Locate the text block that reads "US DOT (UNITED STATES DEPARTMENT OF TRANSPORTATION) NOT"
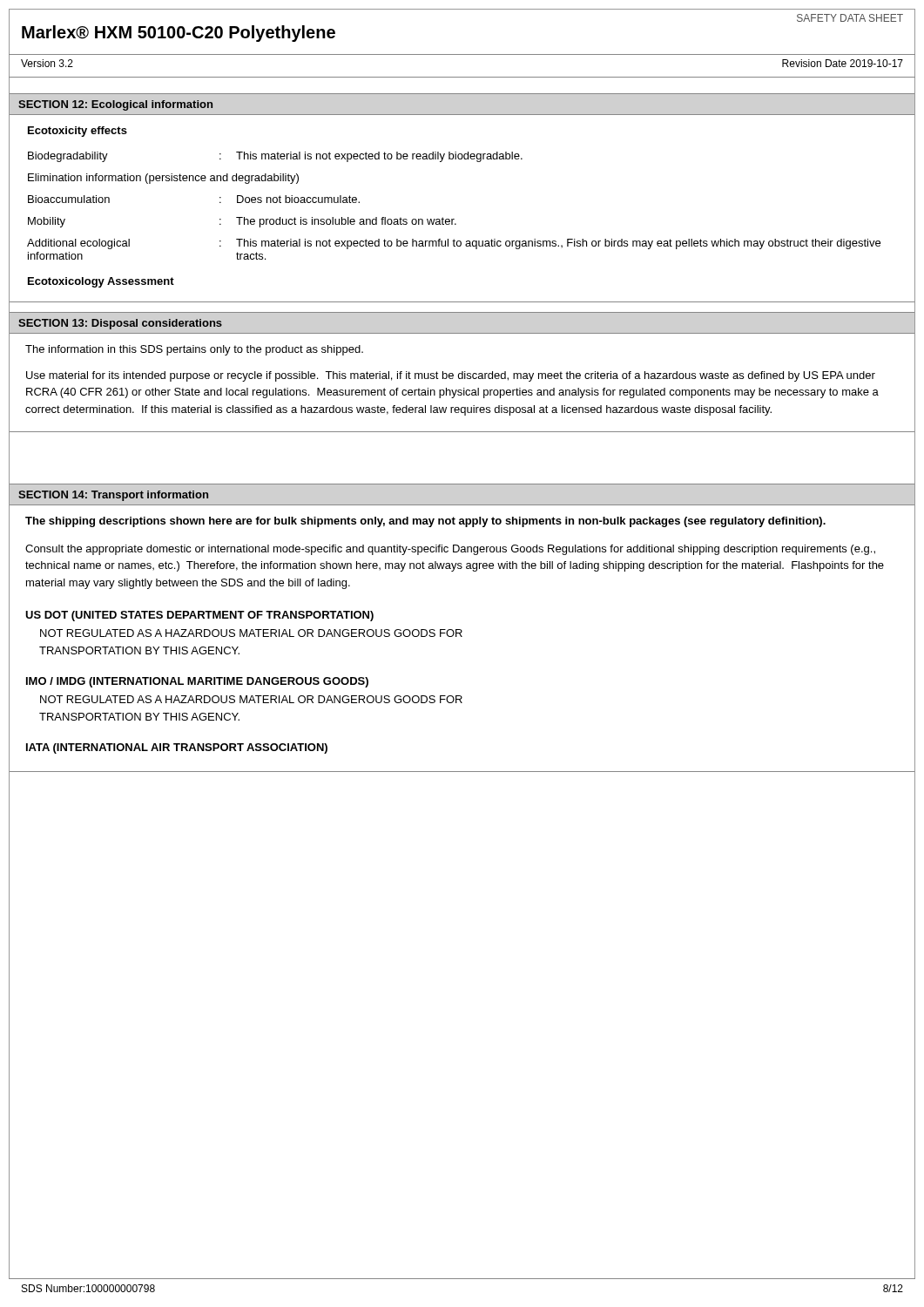The image size is (924, 1307). [462, 633]
